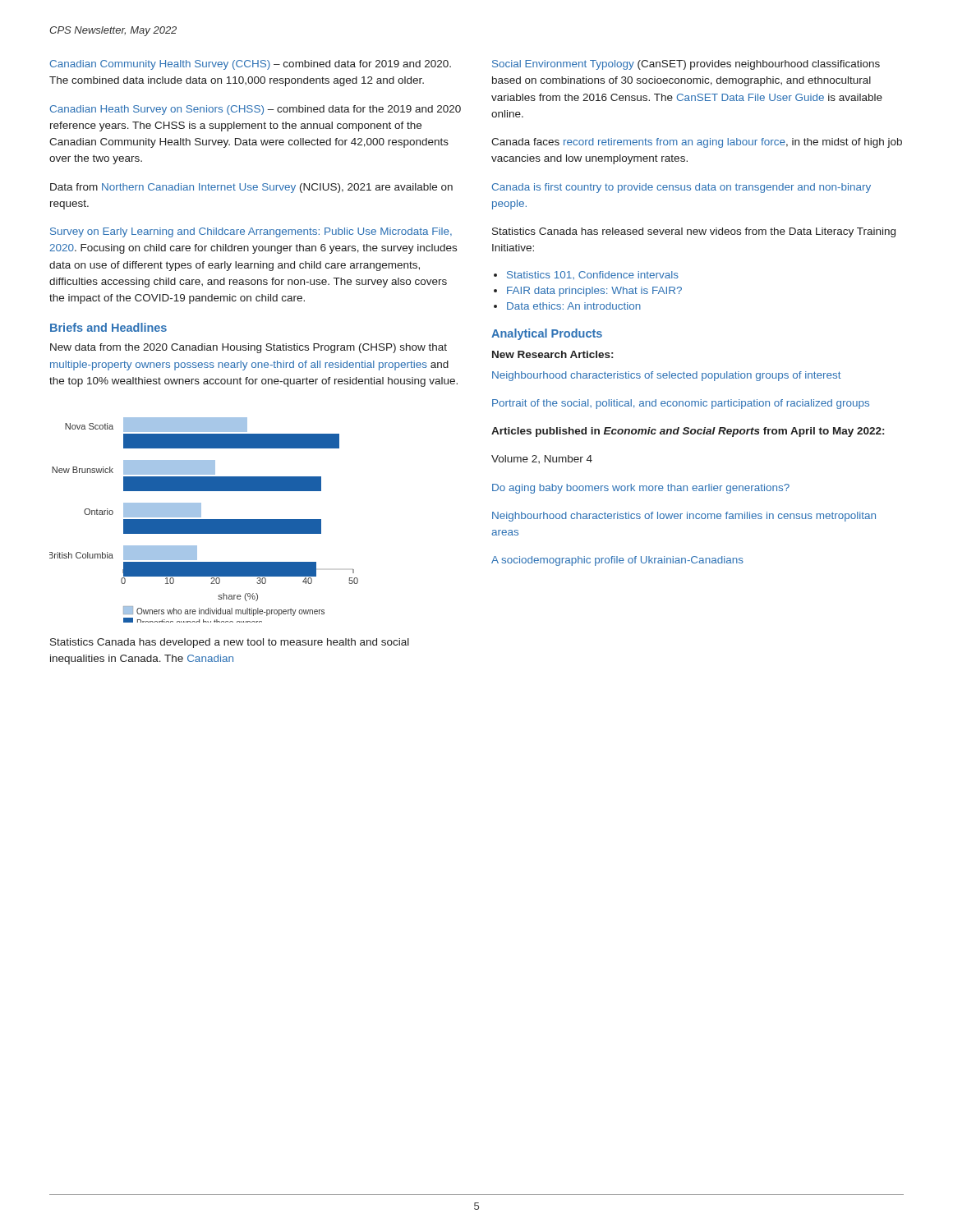This screenshot has width=953, height=1232.
Task: Locate the text block with the text "New data from the 2020 Canadian"
Action: click(x=254, y=364)
